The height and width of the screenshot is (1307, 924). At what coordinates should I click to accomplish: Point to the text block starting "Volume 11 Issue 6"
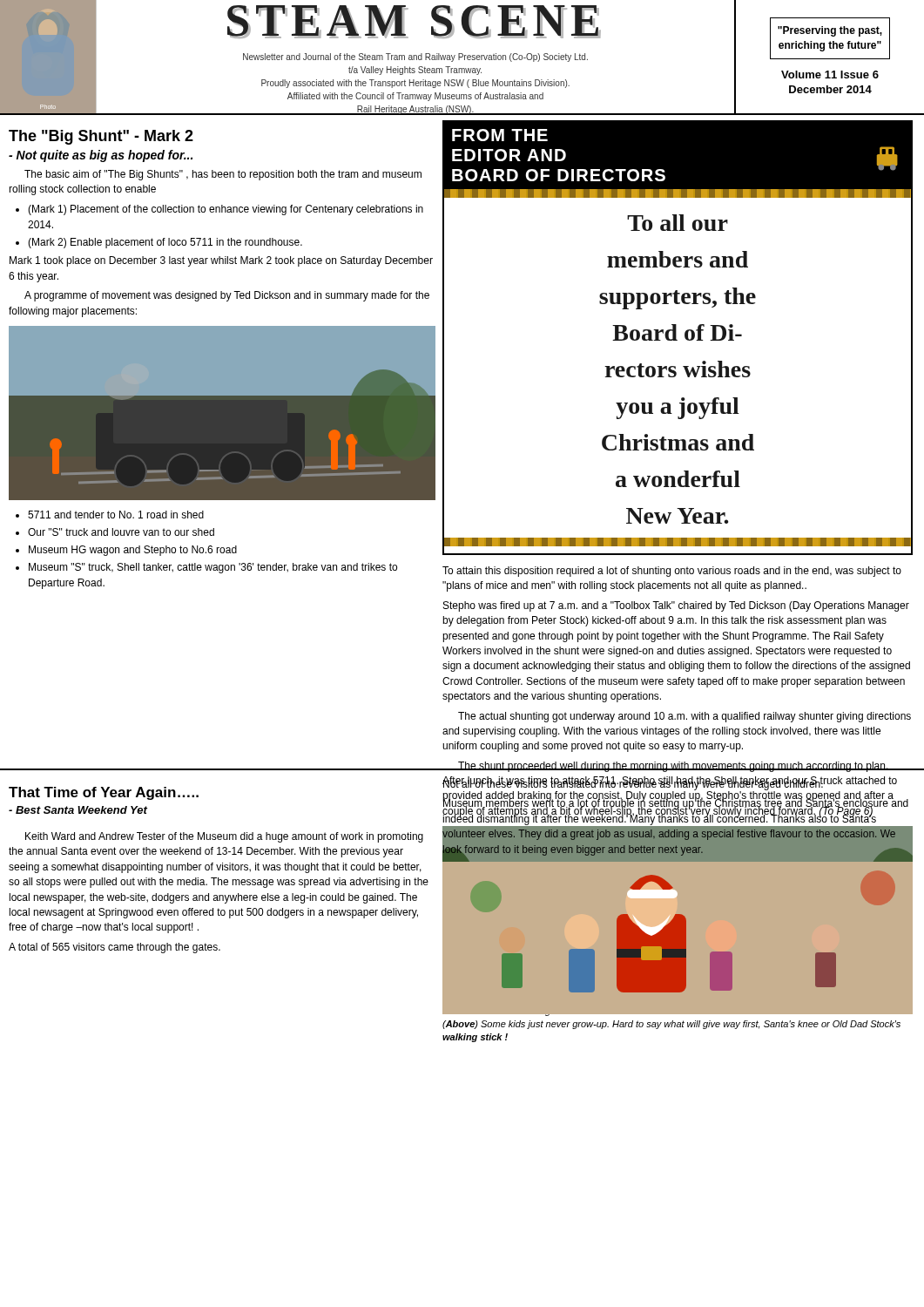click(830, 74)
